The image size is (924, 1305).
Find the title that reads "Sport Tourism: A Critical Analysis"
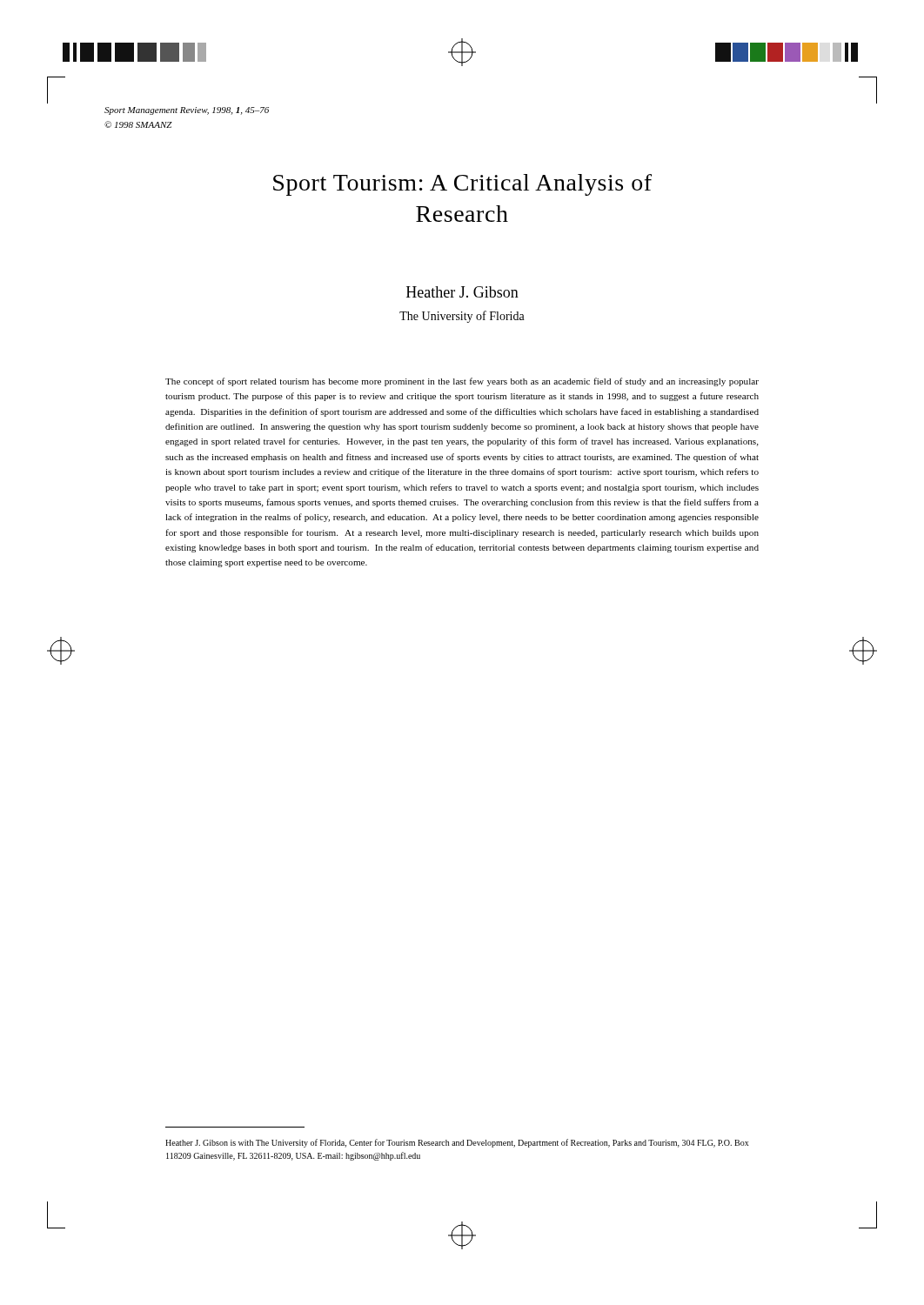462,198
